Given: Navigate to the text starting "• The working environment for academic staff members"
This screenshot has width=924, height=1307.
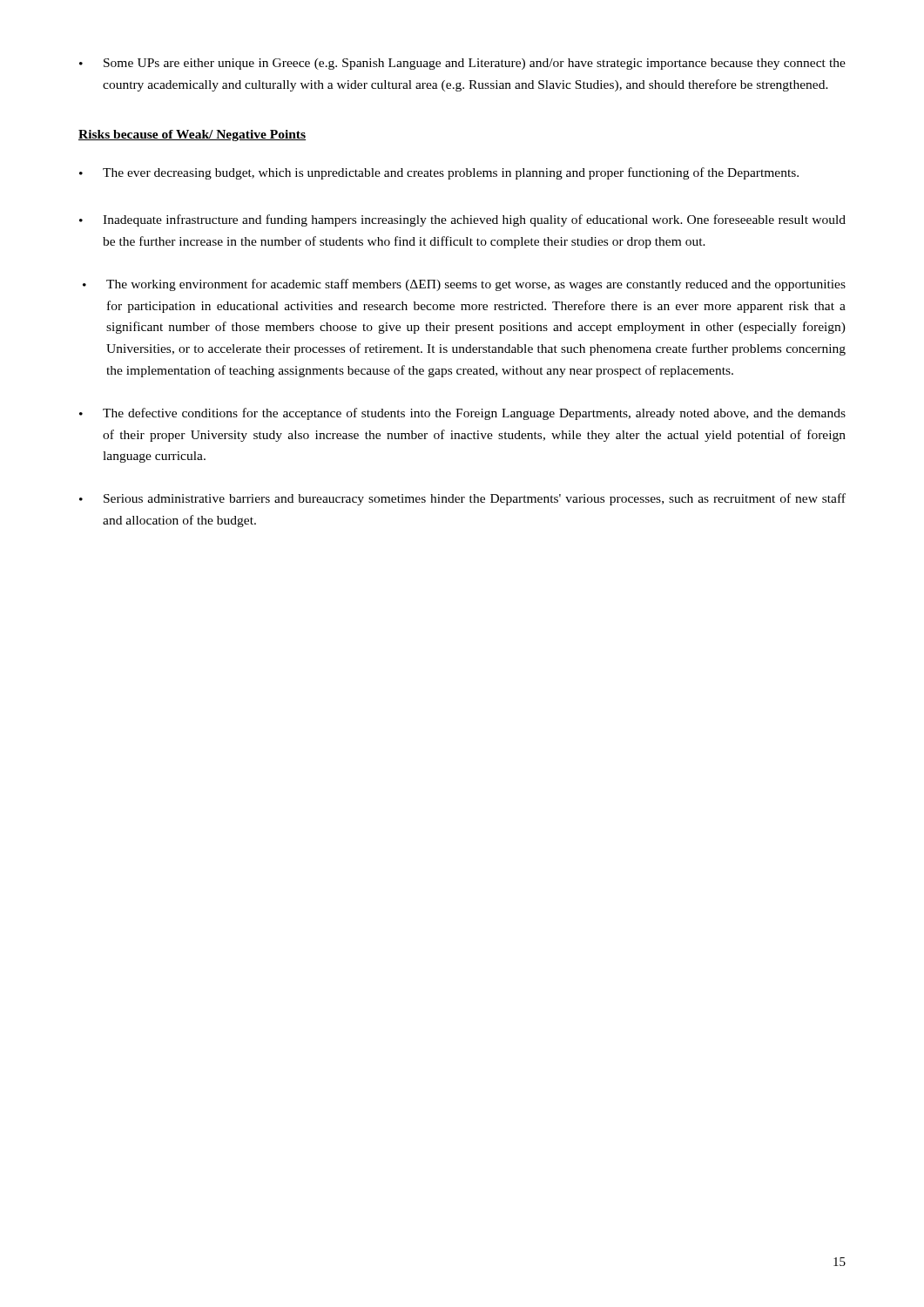Looking at the screenshot, I should [462, 327].
